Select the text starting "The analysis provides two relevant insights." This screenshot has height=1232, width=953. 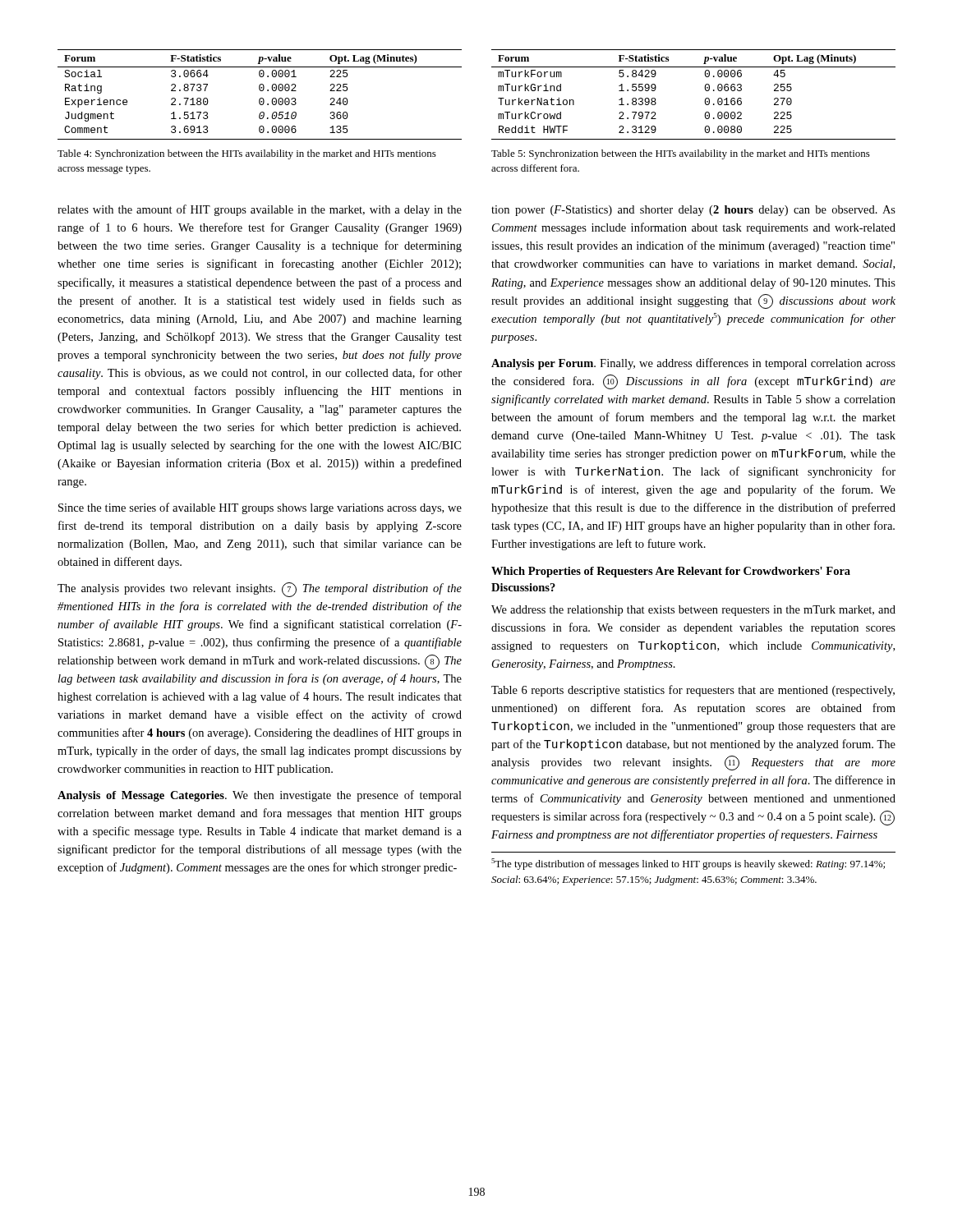pyautogui.click(x=260, y=679)
